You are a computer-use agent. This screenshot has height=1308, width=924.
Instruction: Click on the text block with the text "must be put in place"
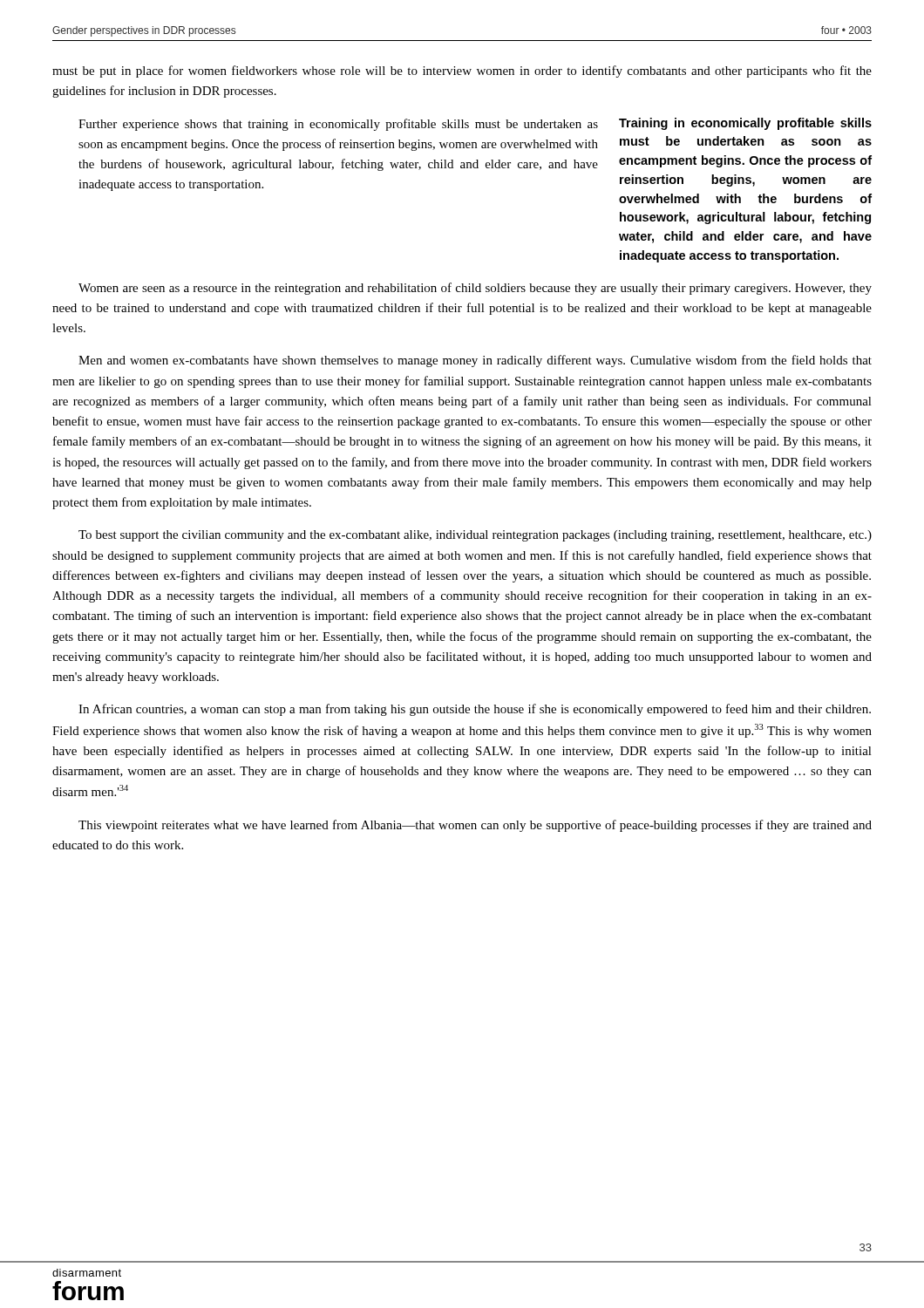point(462,81)
